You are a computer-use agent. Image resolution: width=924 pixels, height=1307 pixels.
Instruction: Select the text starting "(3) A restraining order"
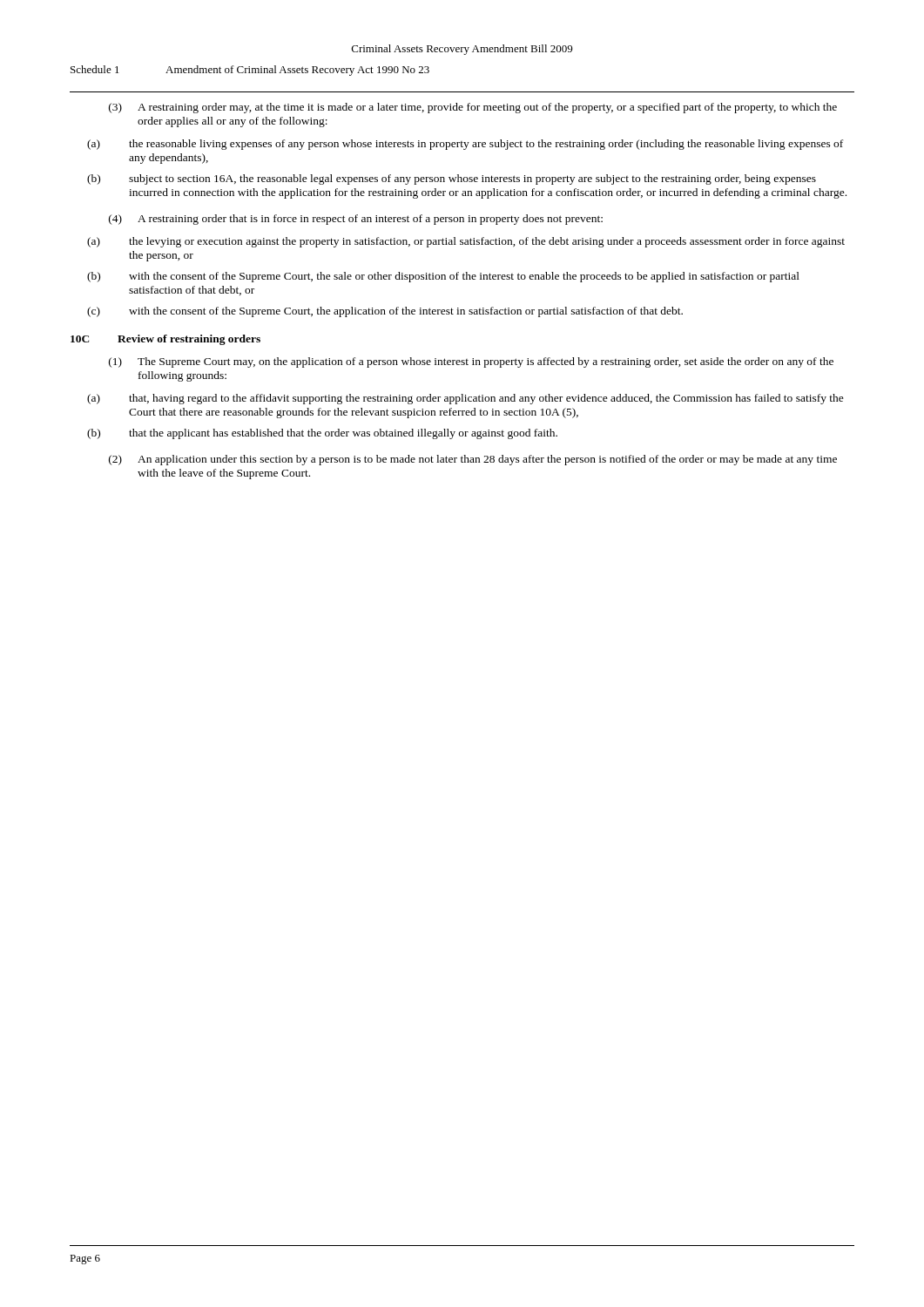click(462, 114)
